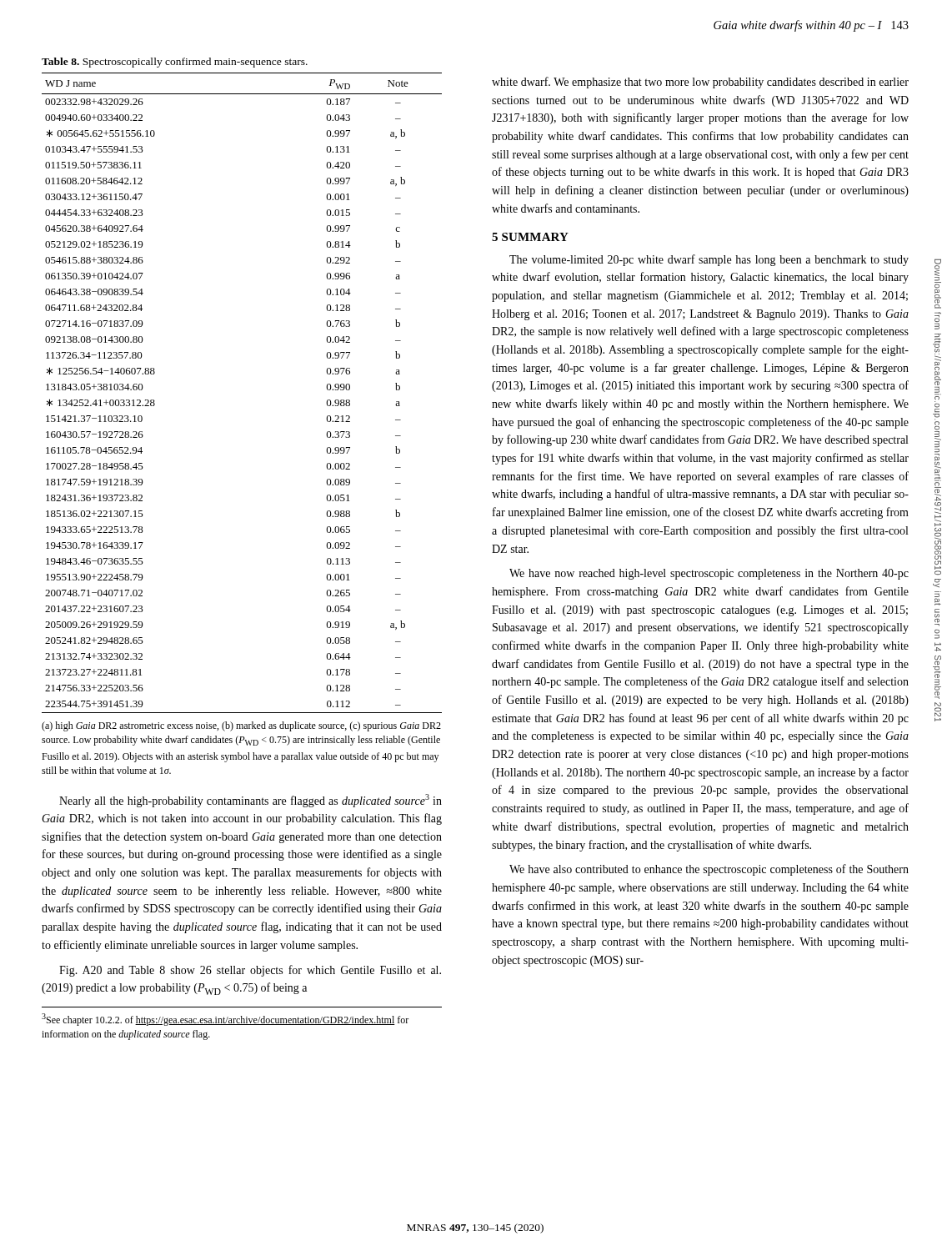Select the text block that reads "white dwarf. We emphasize that"

coord(700,146)
